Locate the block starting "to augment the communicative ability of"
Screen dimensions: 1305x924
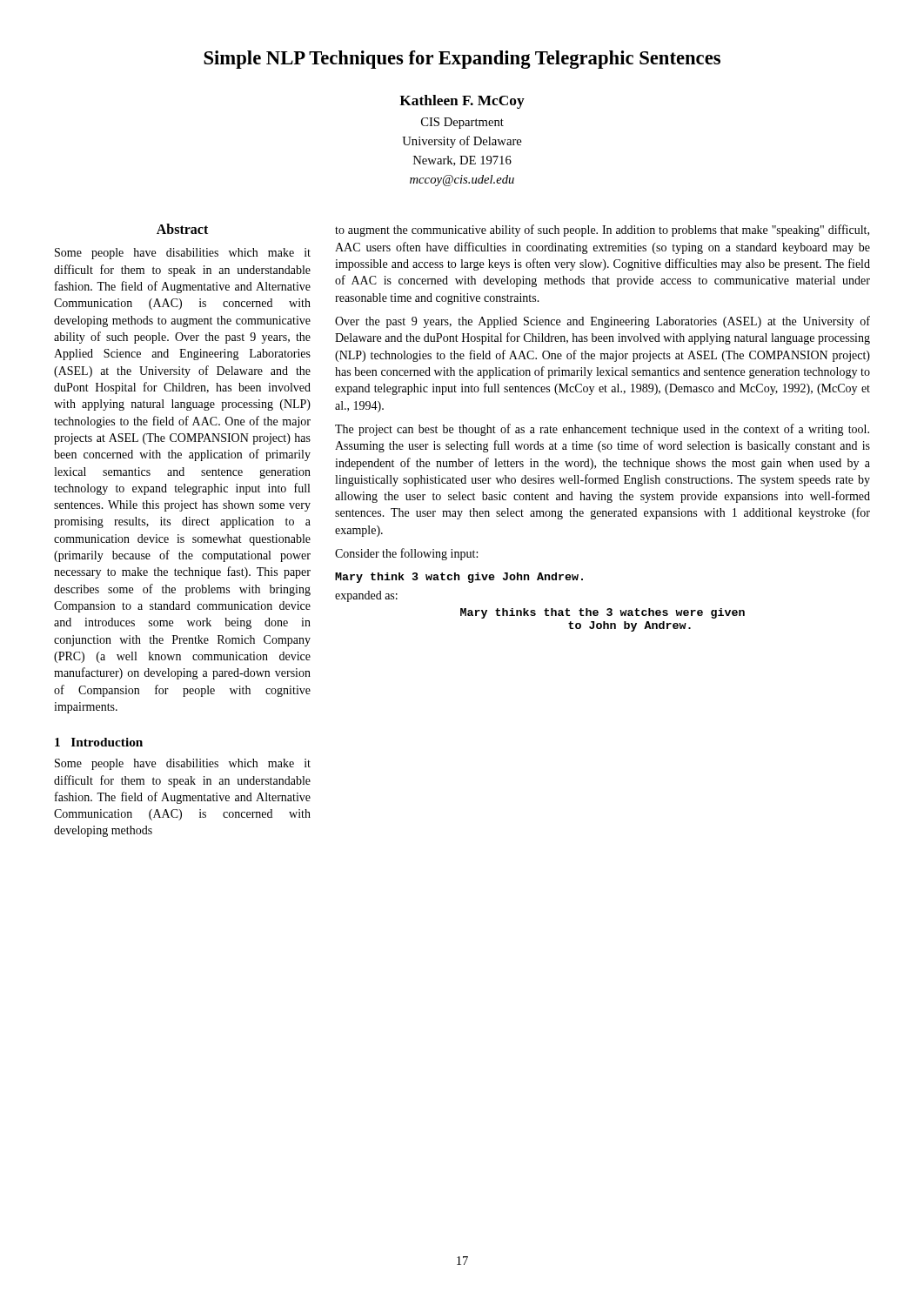602,392
